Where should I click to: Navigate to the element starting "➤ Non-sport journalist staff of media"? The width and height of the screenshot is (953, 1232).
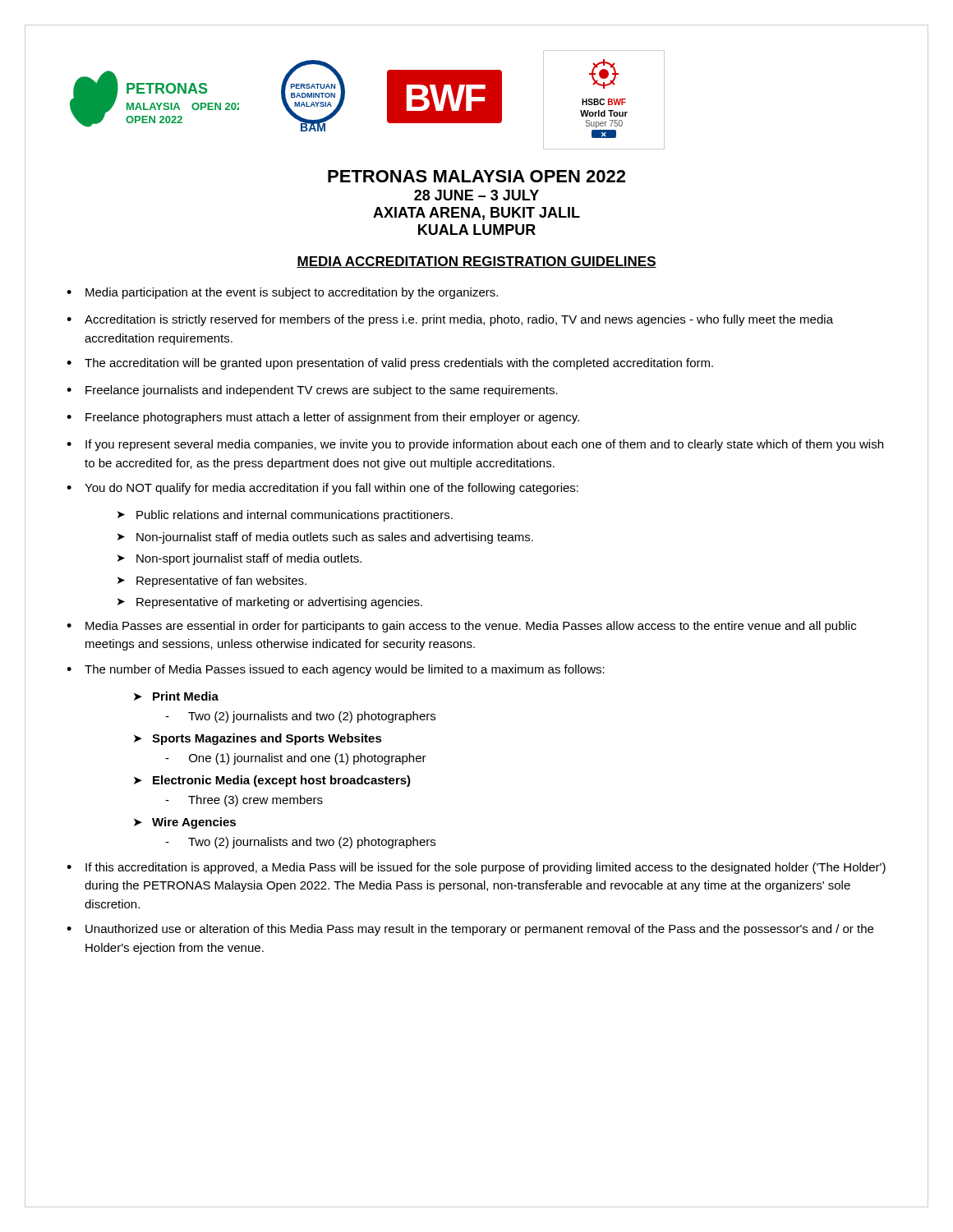point(239,559)
